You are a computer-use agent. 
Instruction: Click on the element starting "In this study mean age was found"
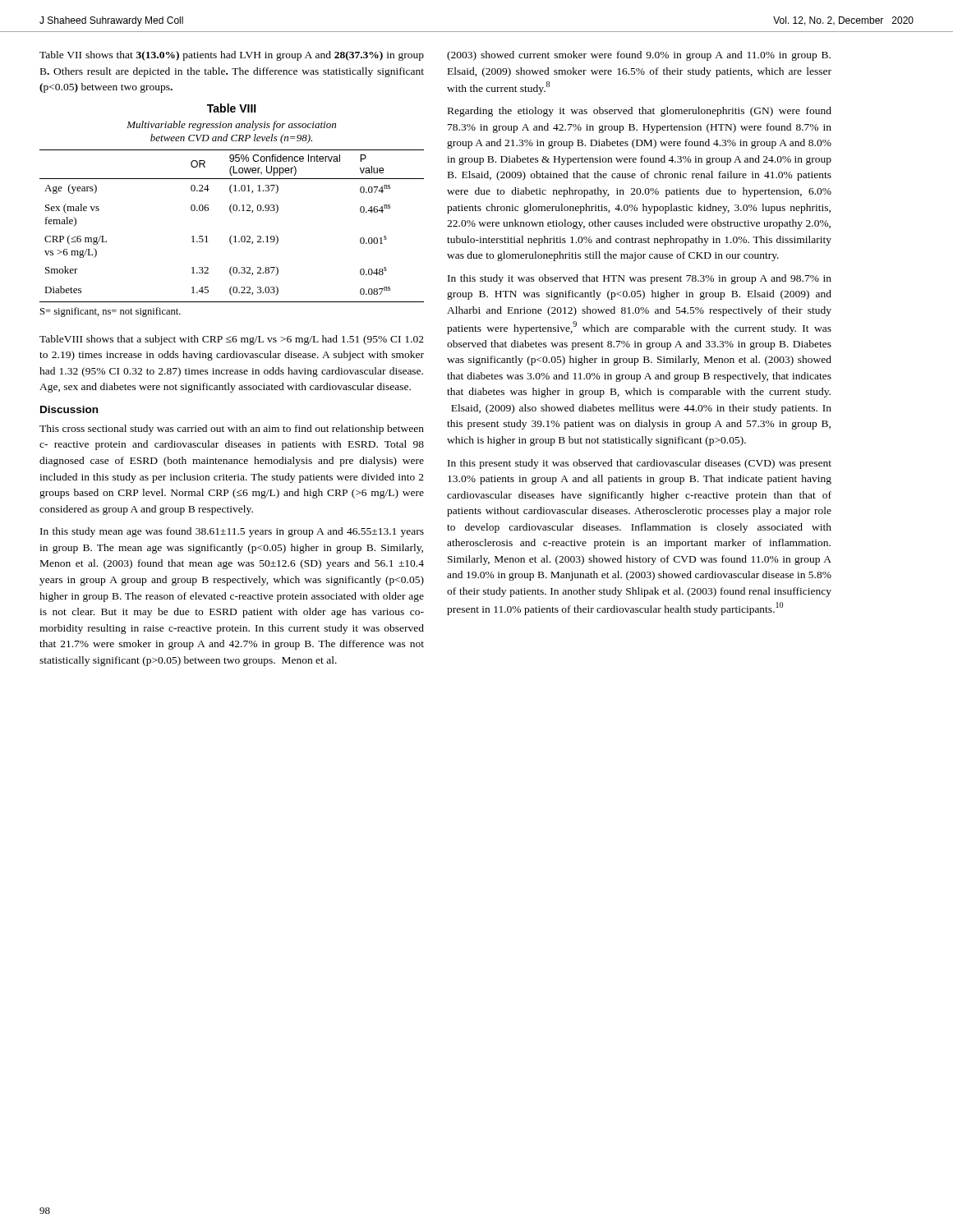(x=232, y=596)
